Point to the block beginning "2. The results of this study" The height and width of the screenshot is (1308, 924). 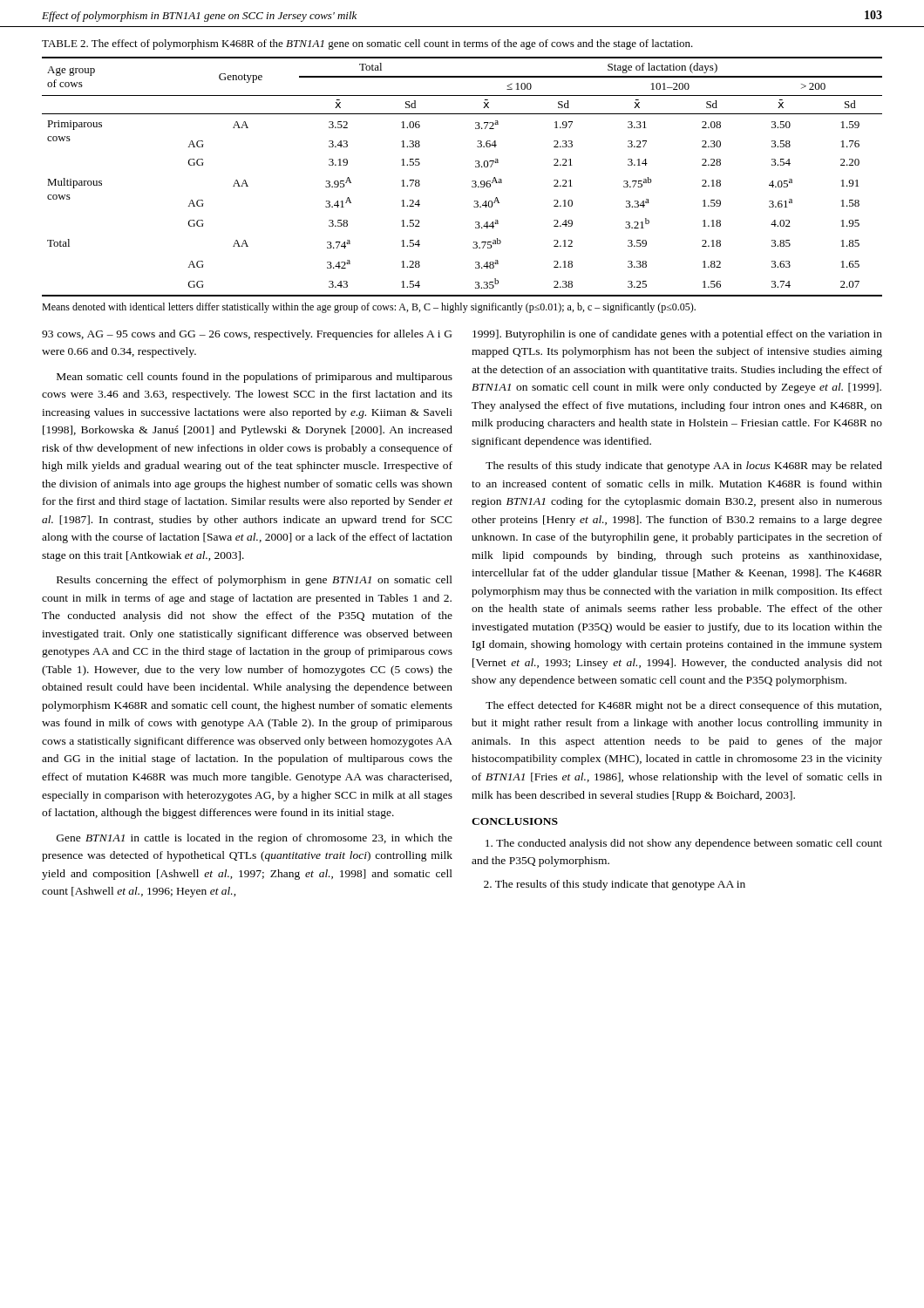coord(609,883)
